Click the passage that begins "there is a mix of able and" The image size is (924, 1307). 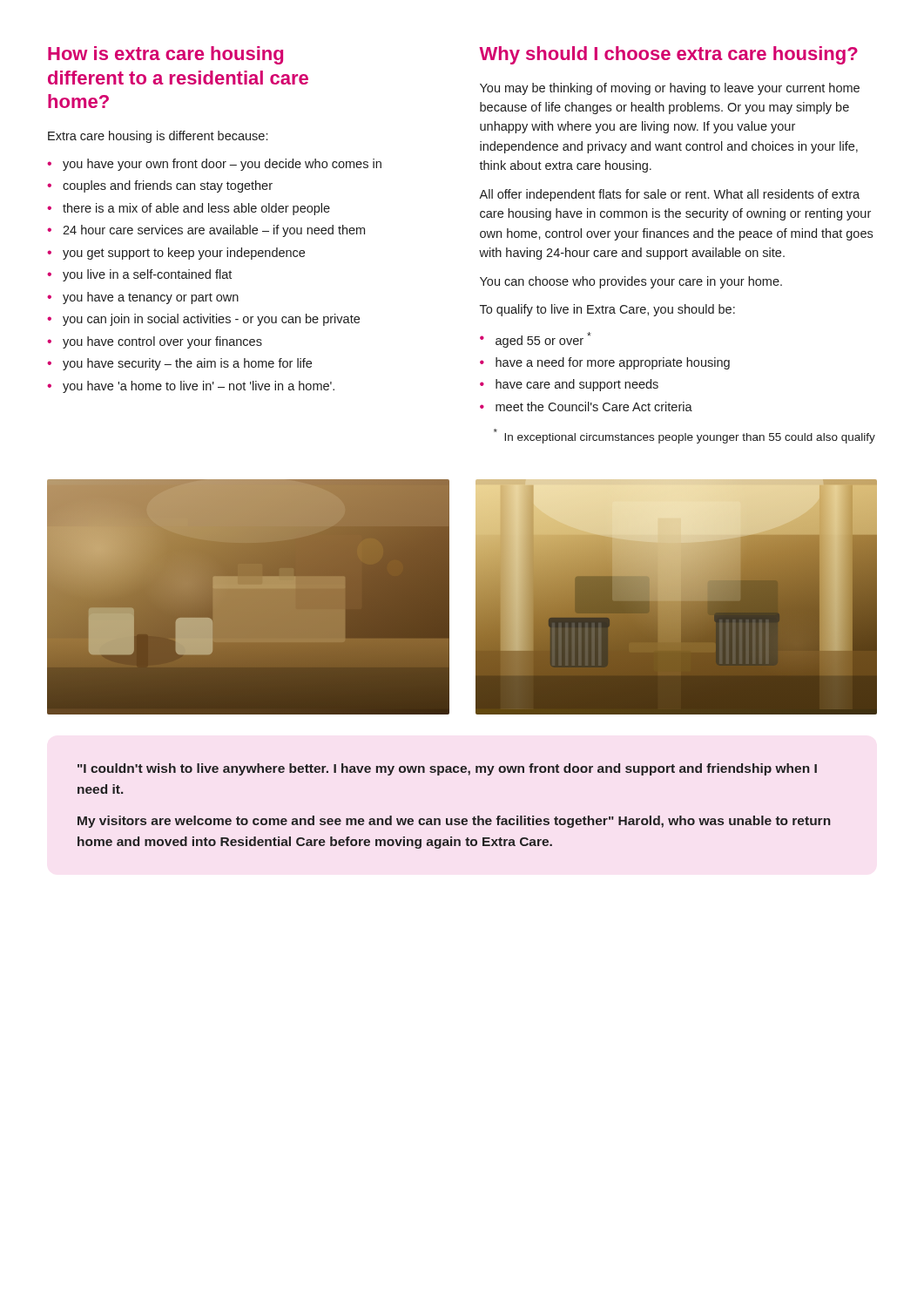[x=196, y=208]
